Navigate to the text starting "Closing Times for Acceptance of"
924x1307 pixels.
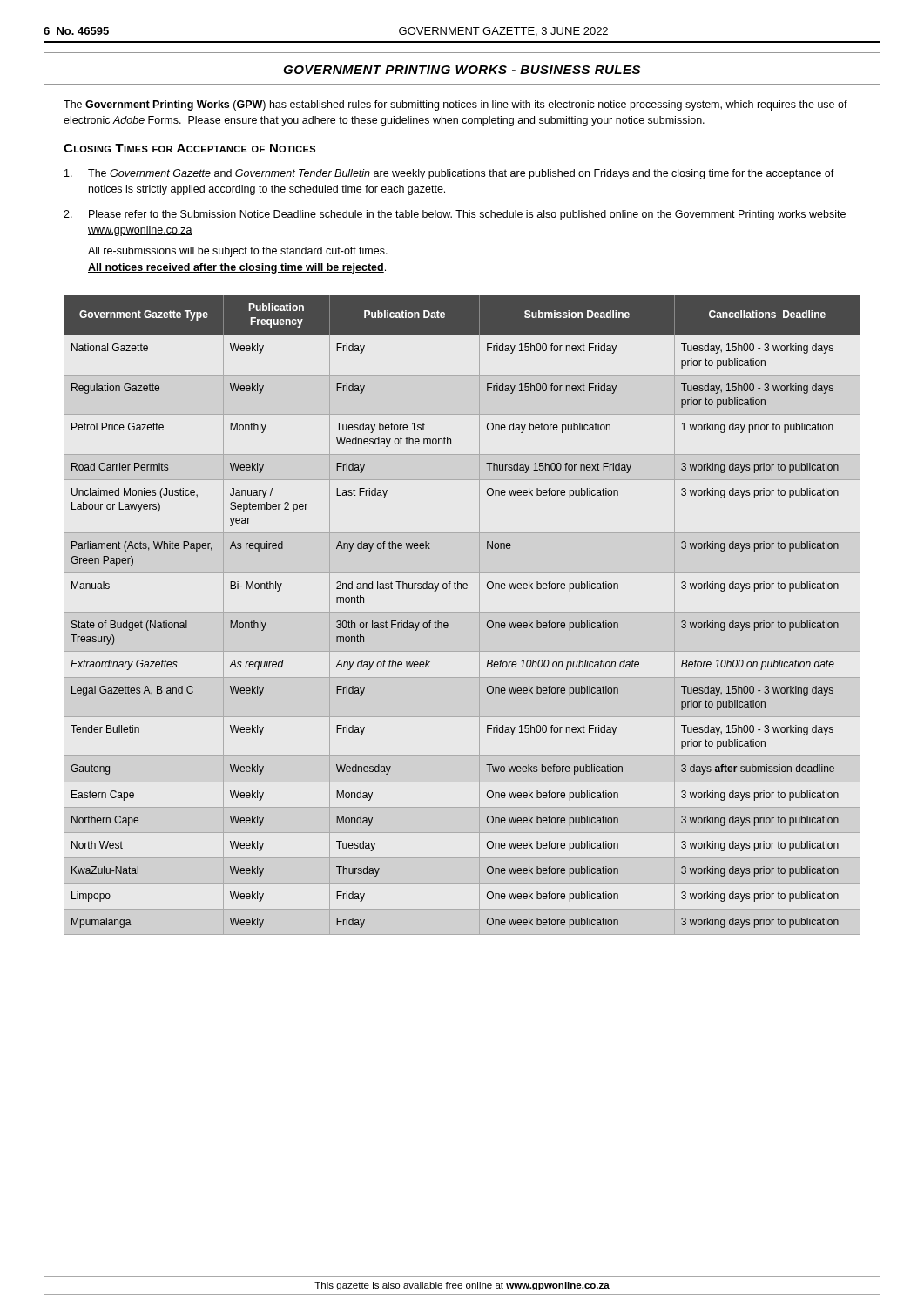[x=190, y=148]
